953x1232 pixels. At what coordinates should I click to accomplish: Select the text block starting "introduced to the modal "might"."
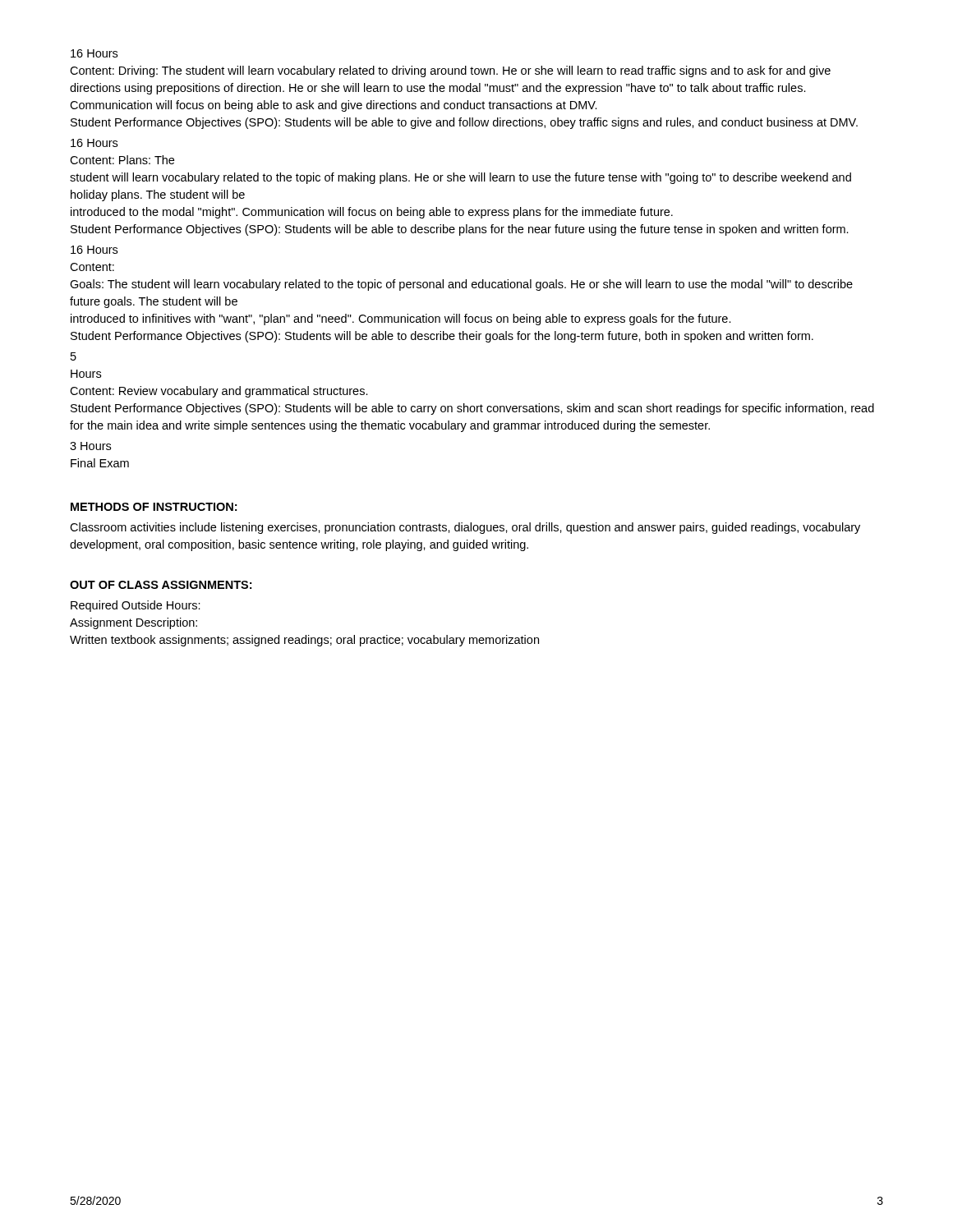pos(372,212)
